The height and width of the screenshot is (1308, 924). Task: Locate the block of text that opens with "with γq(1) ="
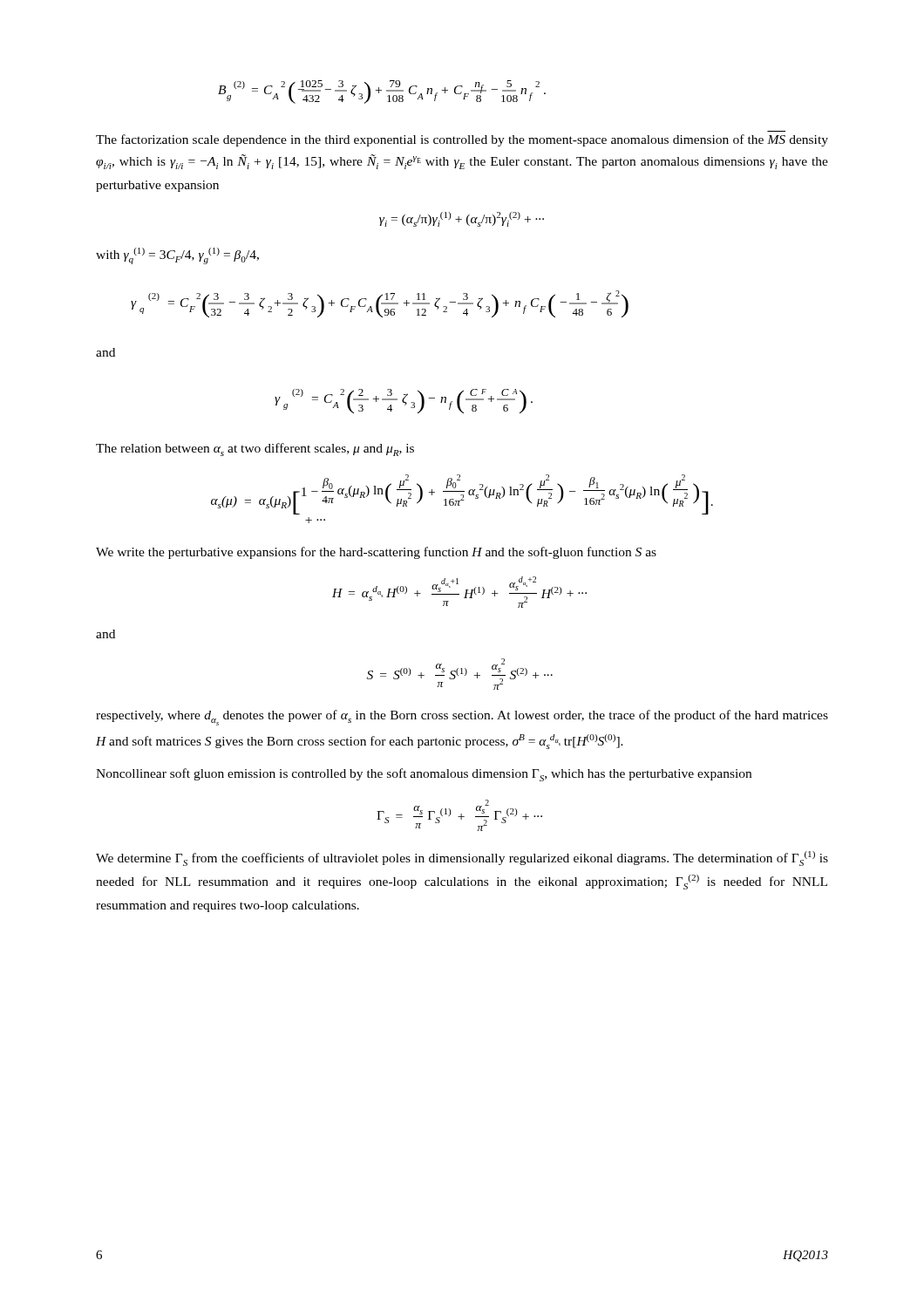click(178, 254)
